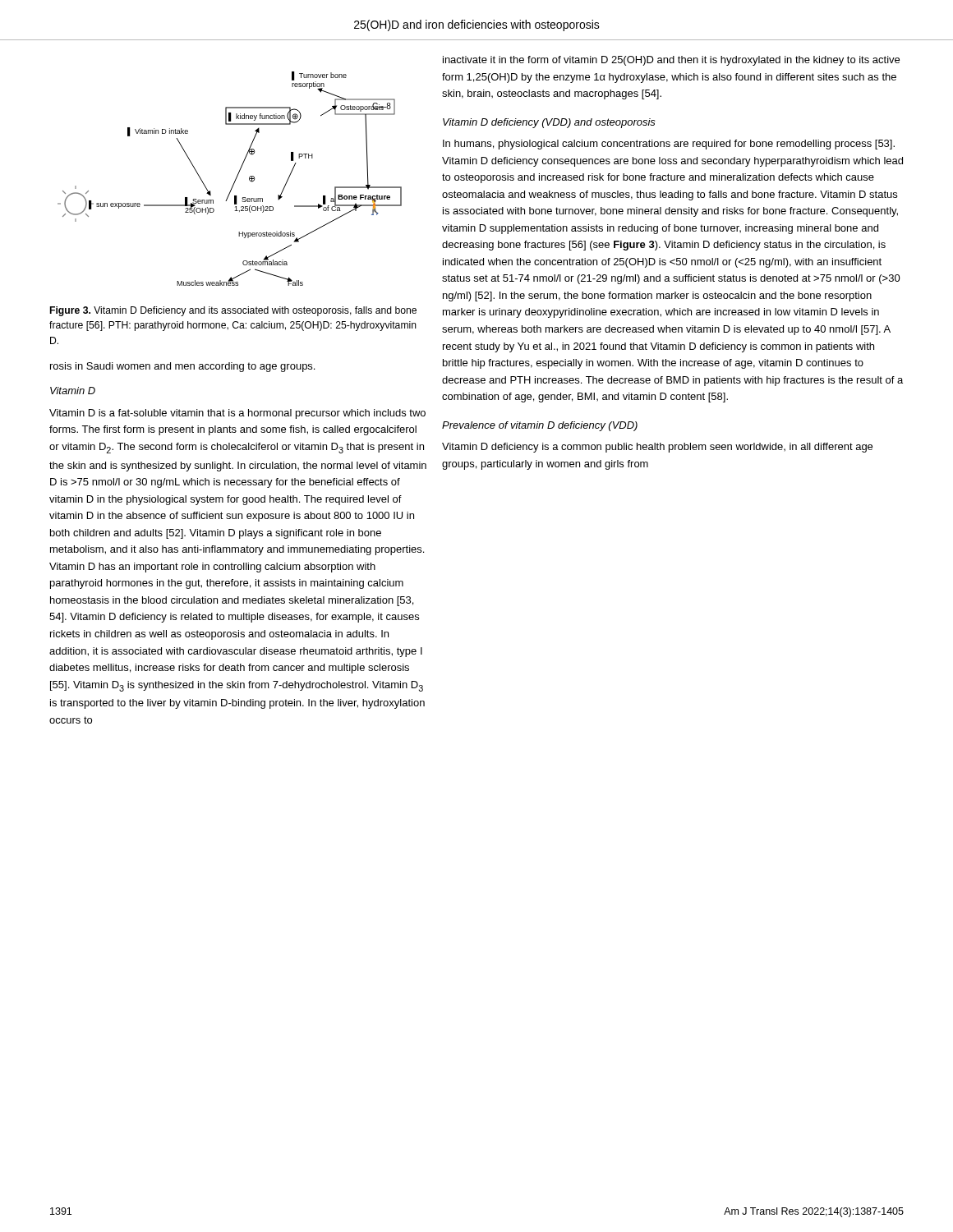Select the schematic
The image size is (953, 1232).
click(238, 175)
